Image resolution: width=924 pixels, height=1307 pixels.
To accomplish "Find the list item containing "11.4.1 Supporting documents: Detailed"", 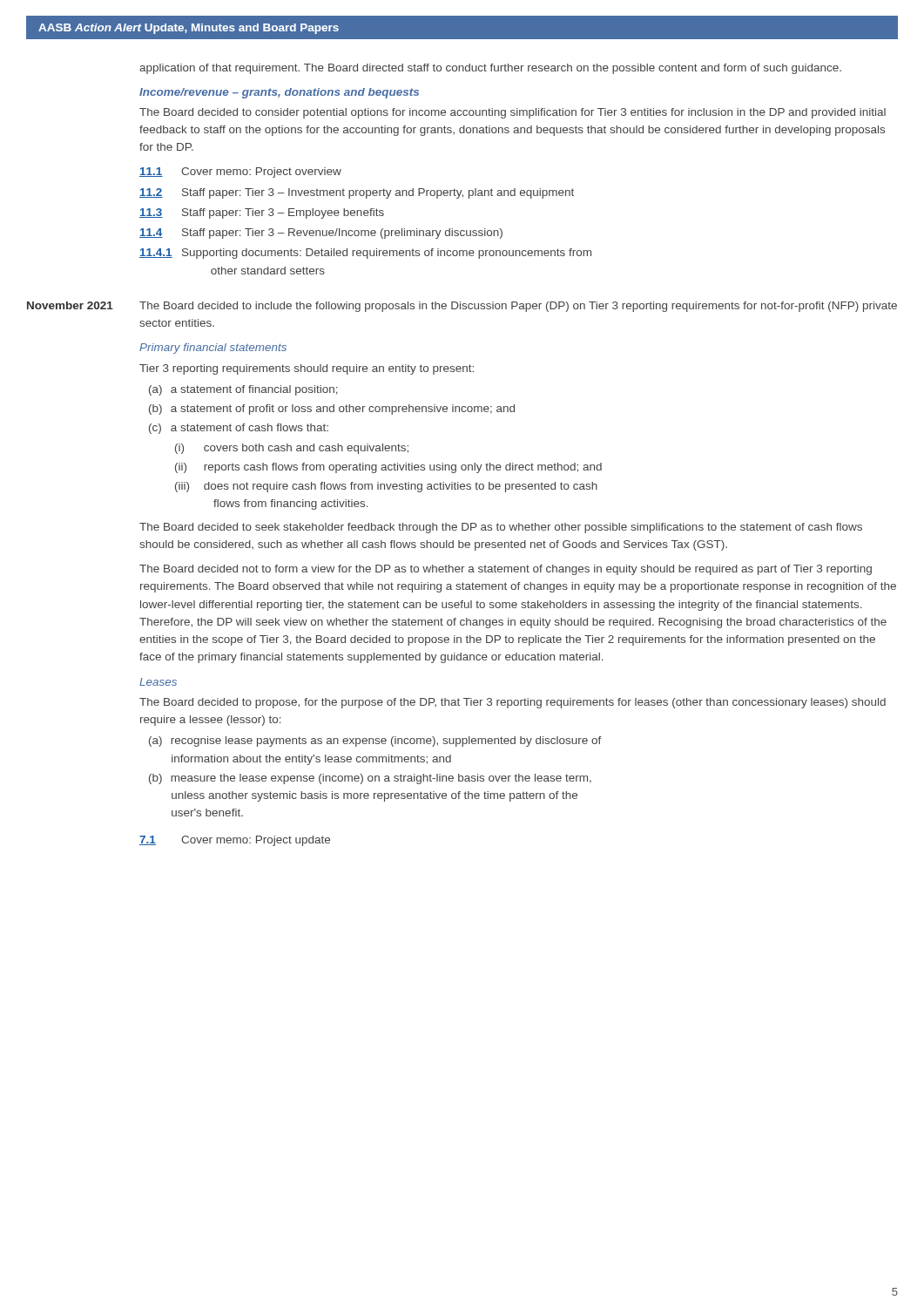I will click(519, 262).
